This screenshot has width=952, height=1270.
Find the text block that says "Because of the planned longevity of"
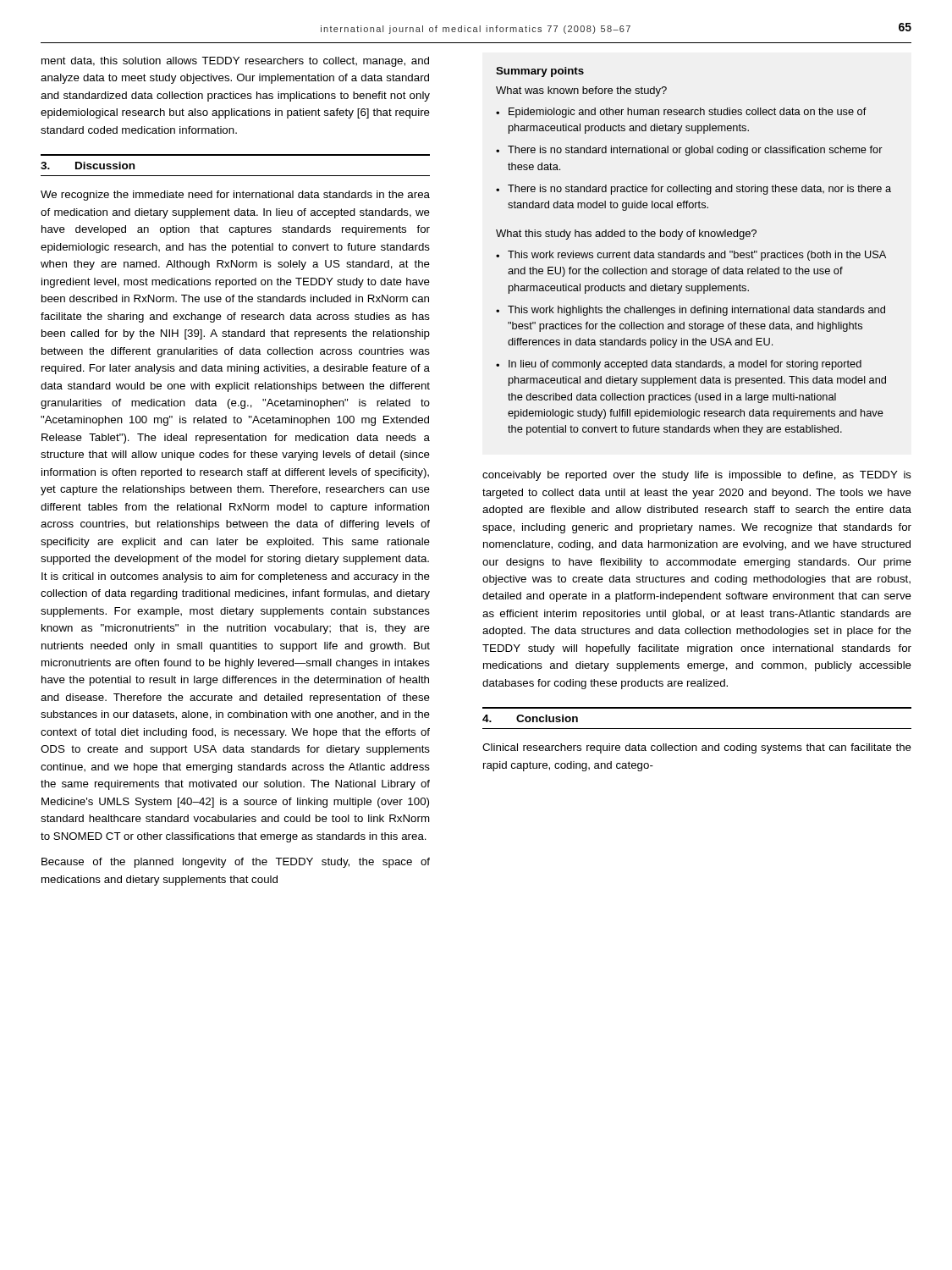tap(235, 870)
